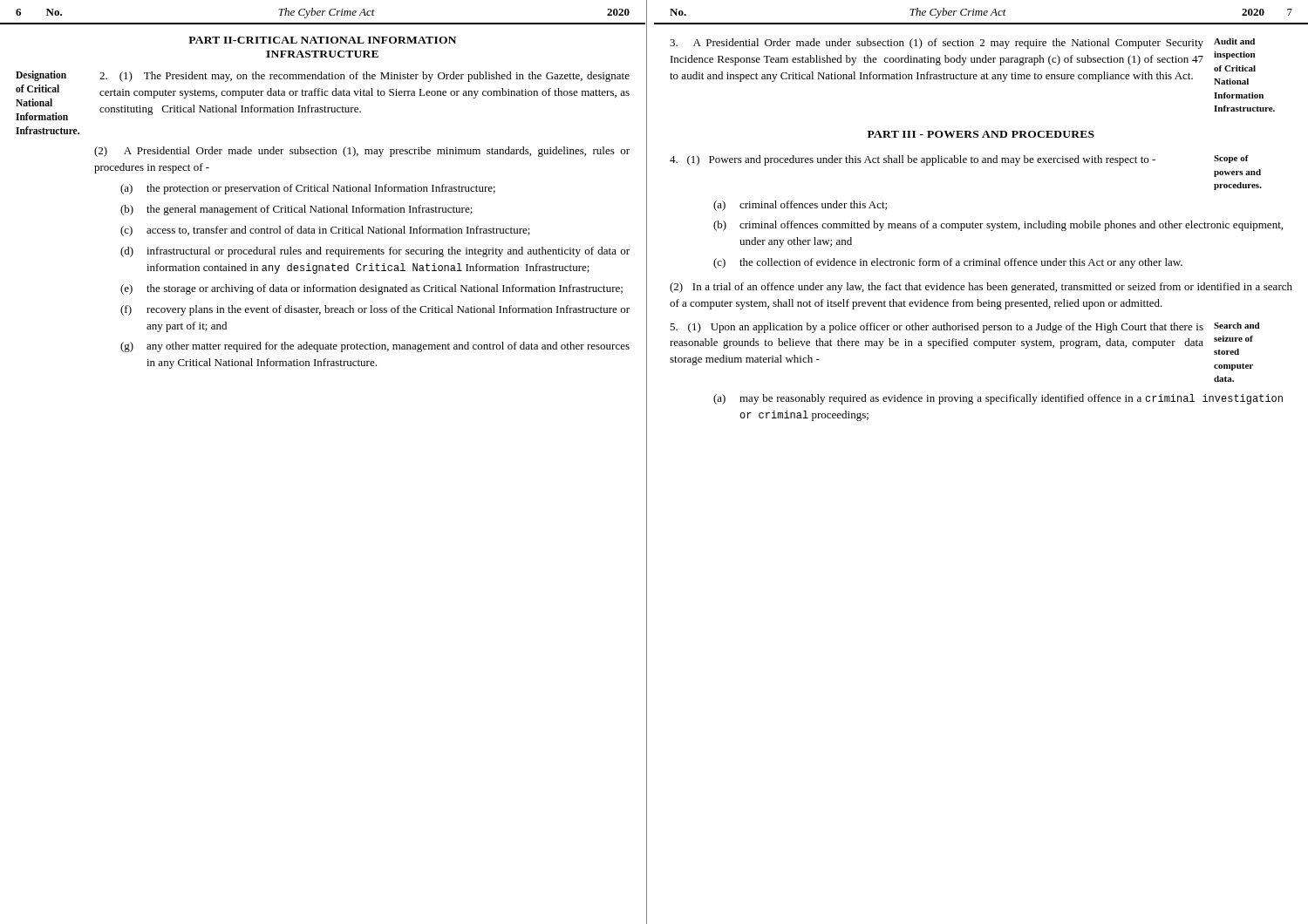
Task: Point to the text starting "(c) the collection"
Action: click(1003, 263)
